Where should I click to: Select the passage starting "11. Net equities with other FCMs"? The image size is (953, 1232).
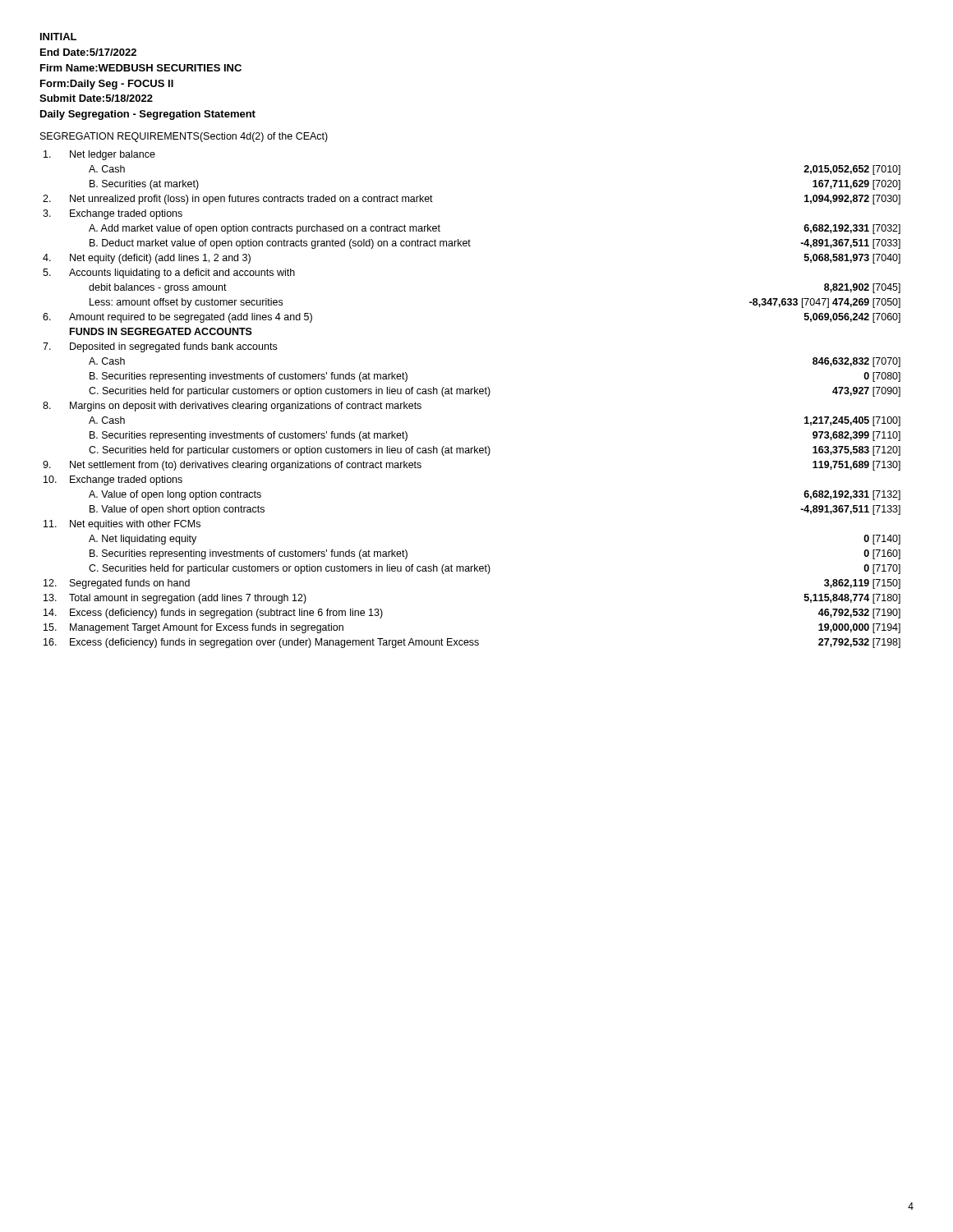pyautogui.click(x=122, y=525)
